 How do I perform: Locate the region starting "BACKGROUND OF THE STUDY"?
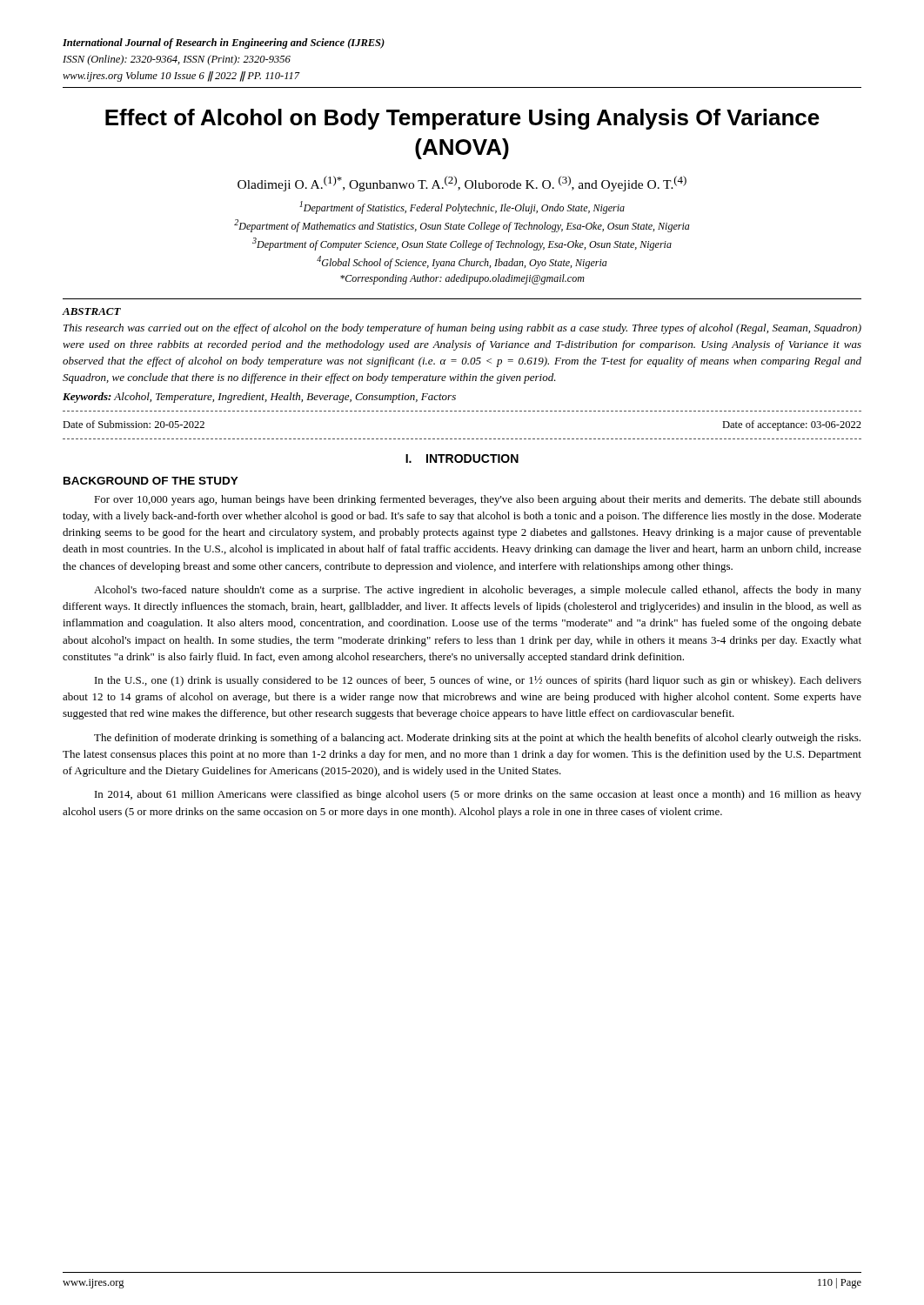tap(150, 480)
